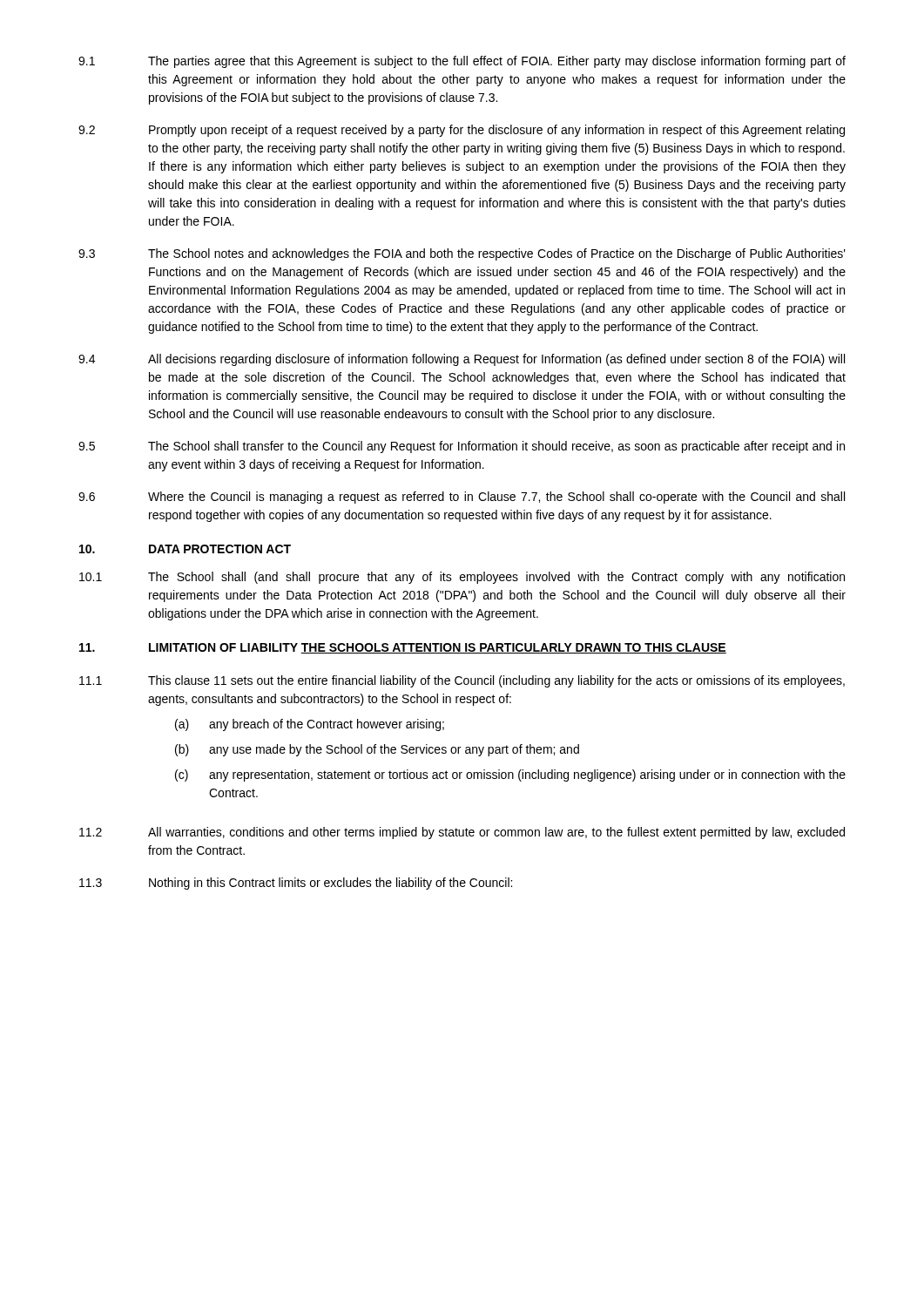
Task: Click on the passage starting "10. DATA PROTECTION ACT"
Action: pos(185,549)
